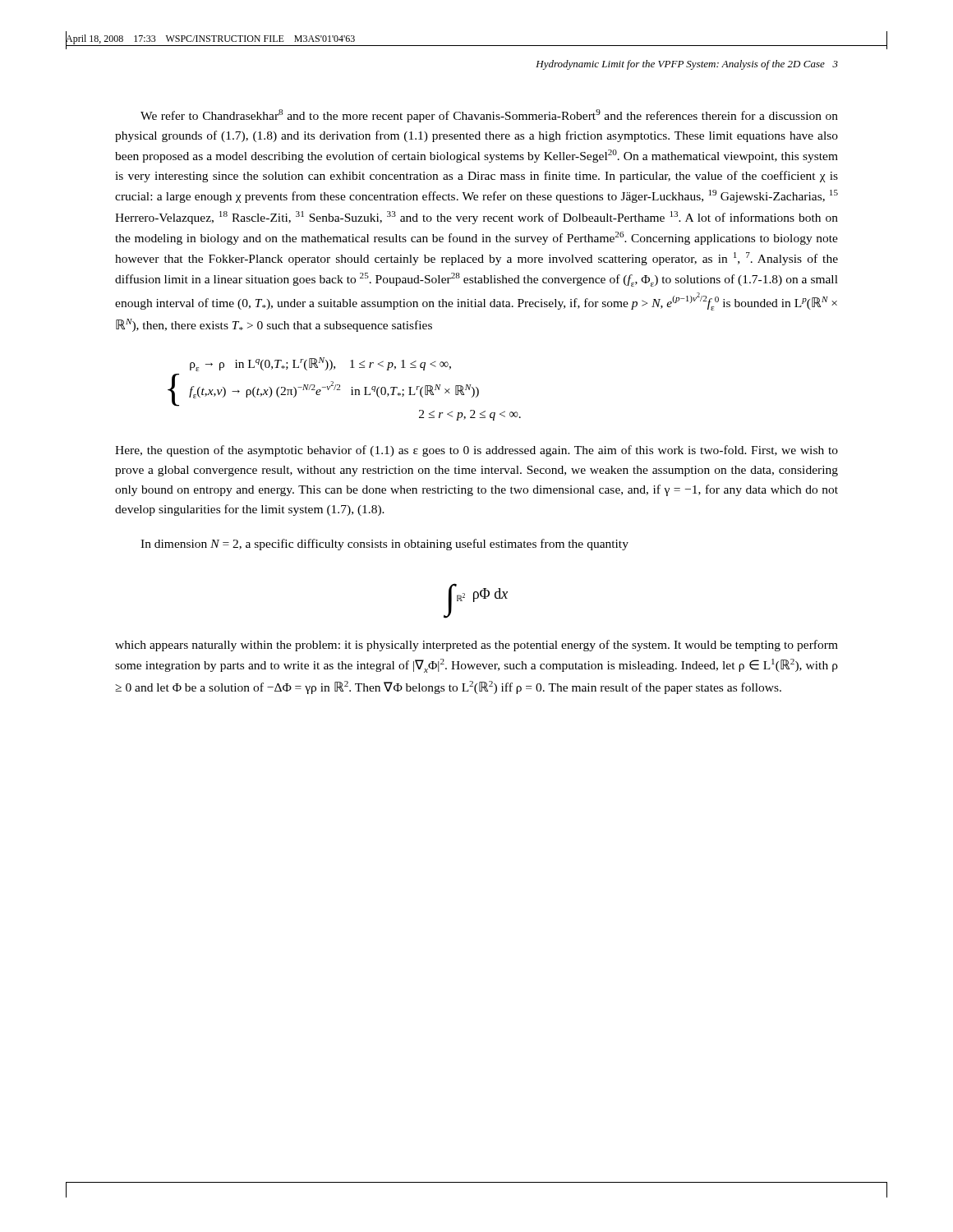The width and height of the screenshot is (953, 1232).
Task: Select the text block starting "which appears naturally"
Action: coord(476,666)
